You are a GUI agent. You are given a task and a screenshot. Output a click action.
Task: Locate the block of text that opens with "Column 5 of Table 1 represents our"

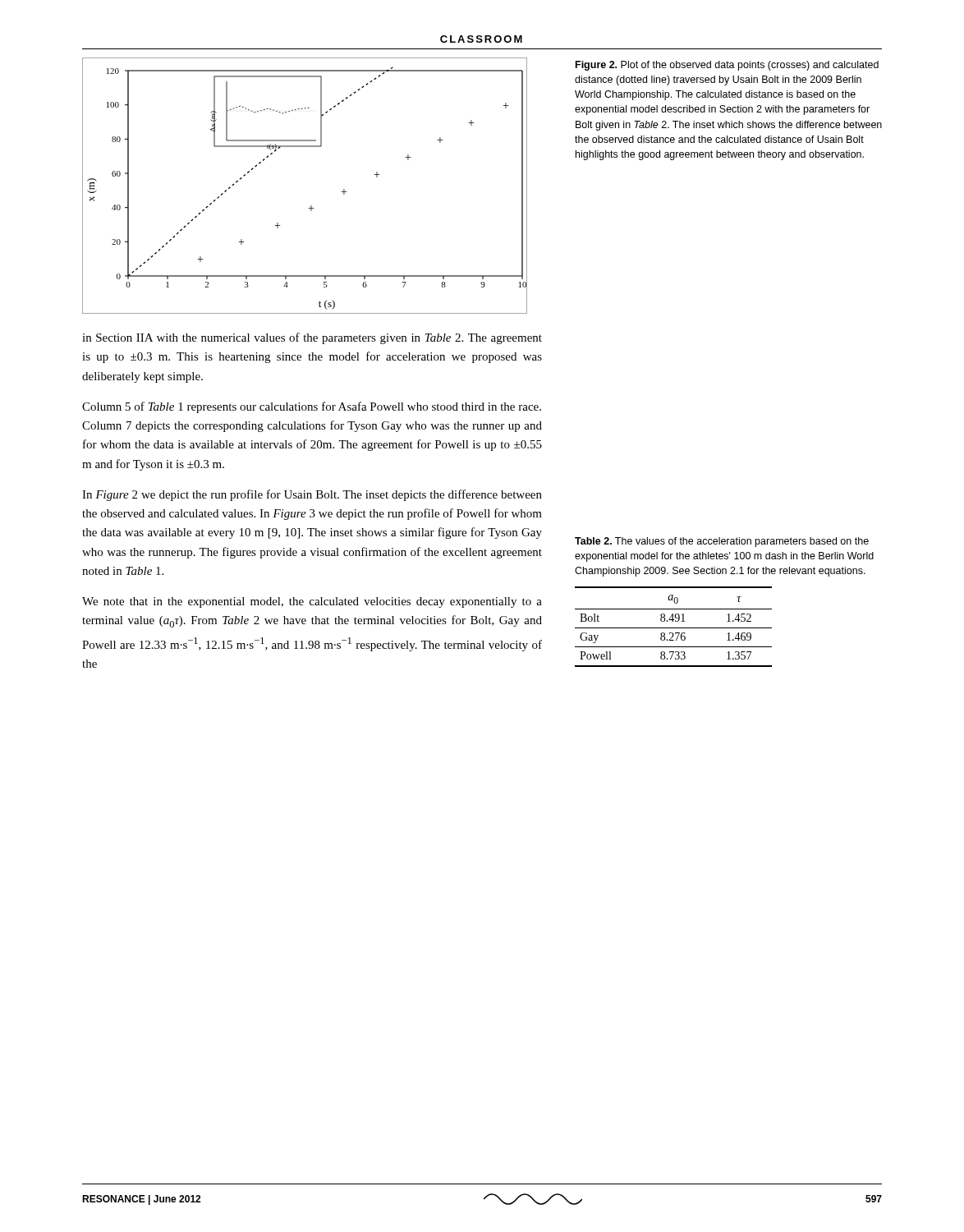[312, 435]
